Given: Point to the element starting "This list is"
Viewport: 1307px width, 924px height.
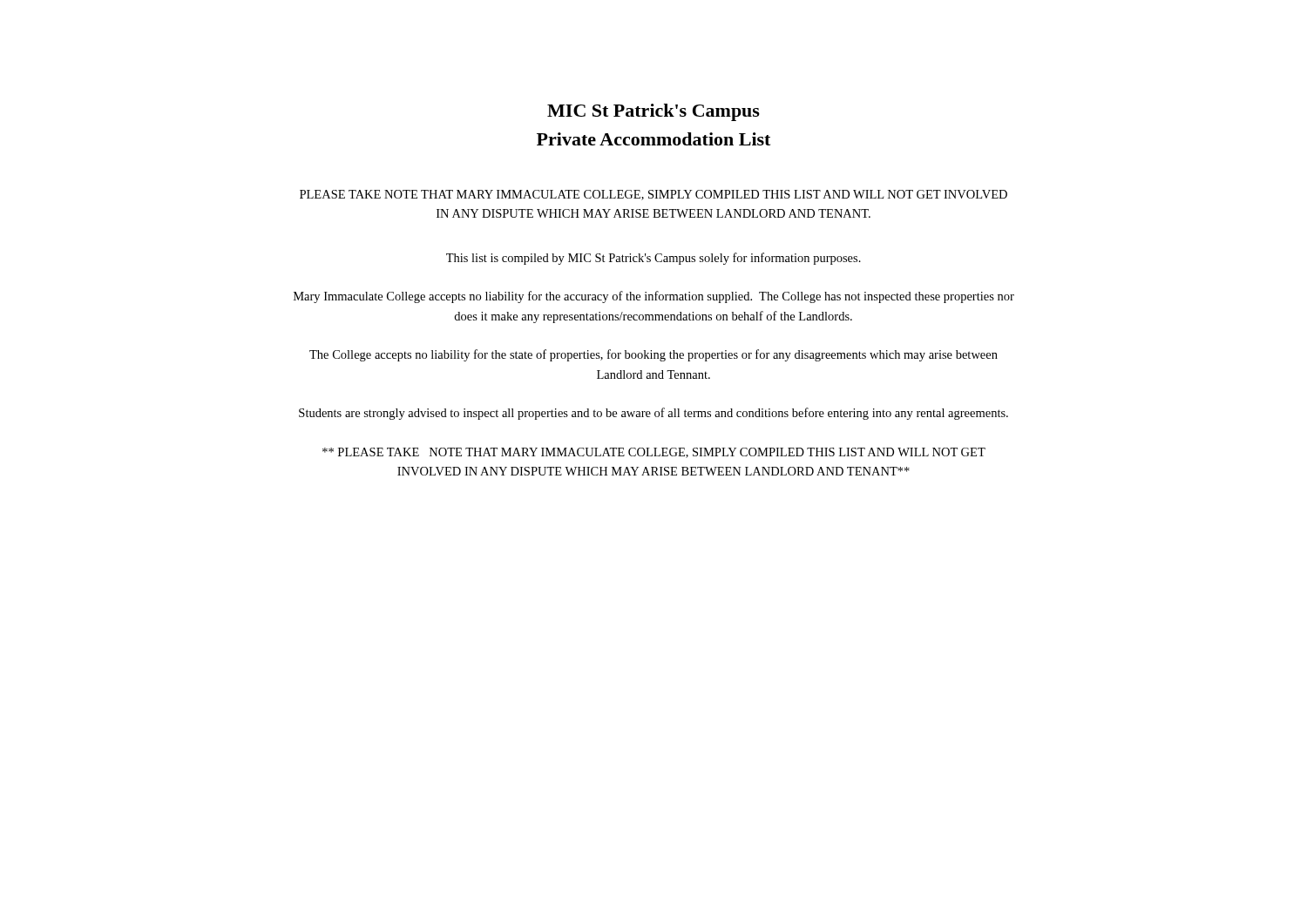Looking at the screenshot, I should 654,258.
